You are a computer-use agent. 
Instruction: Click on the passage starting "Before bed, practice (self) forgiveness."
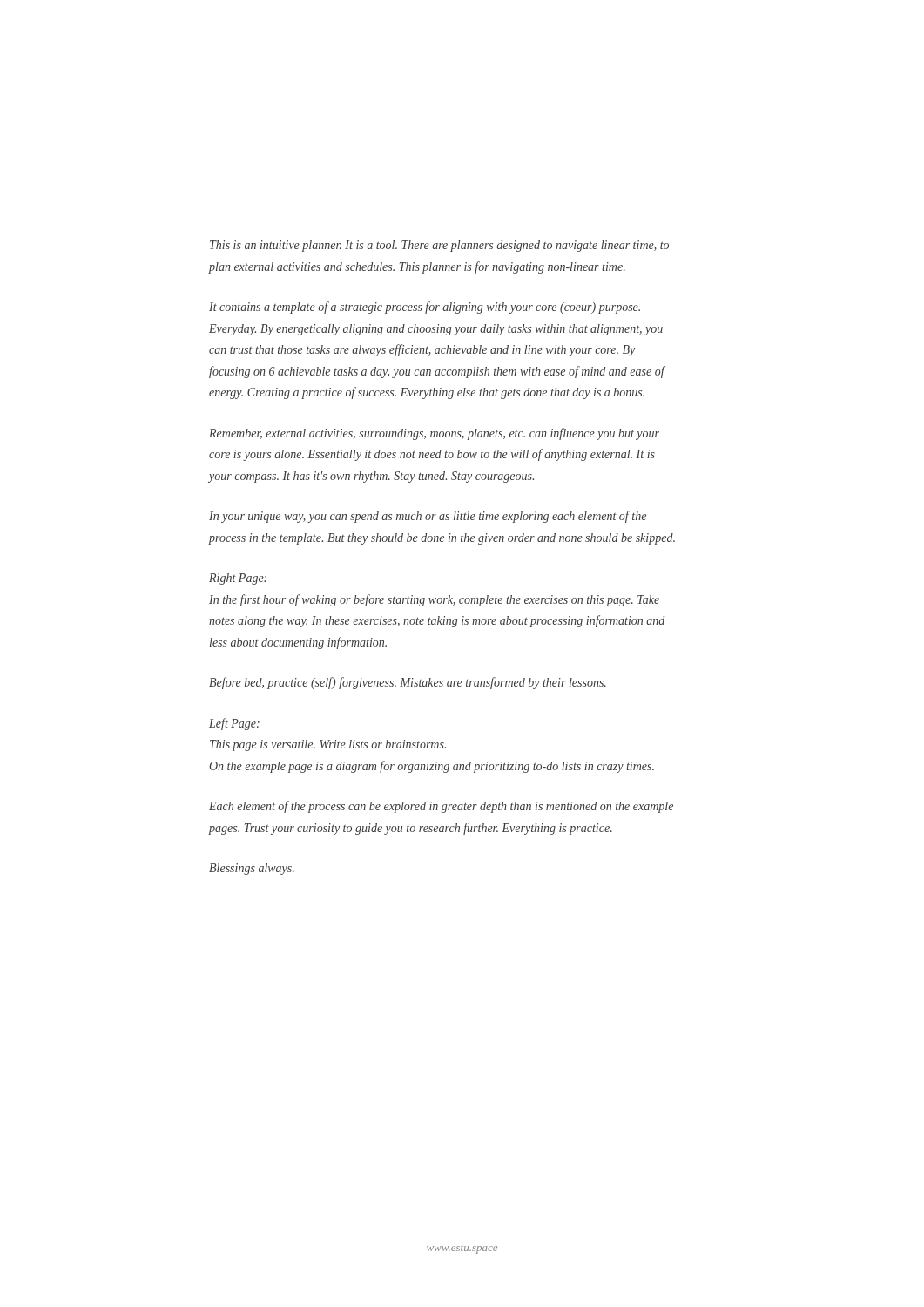coord(408,683)
